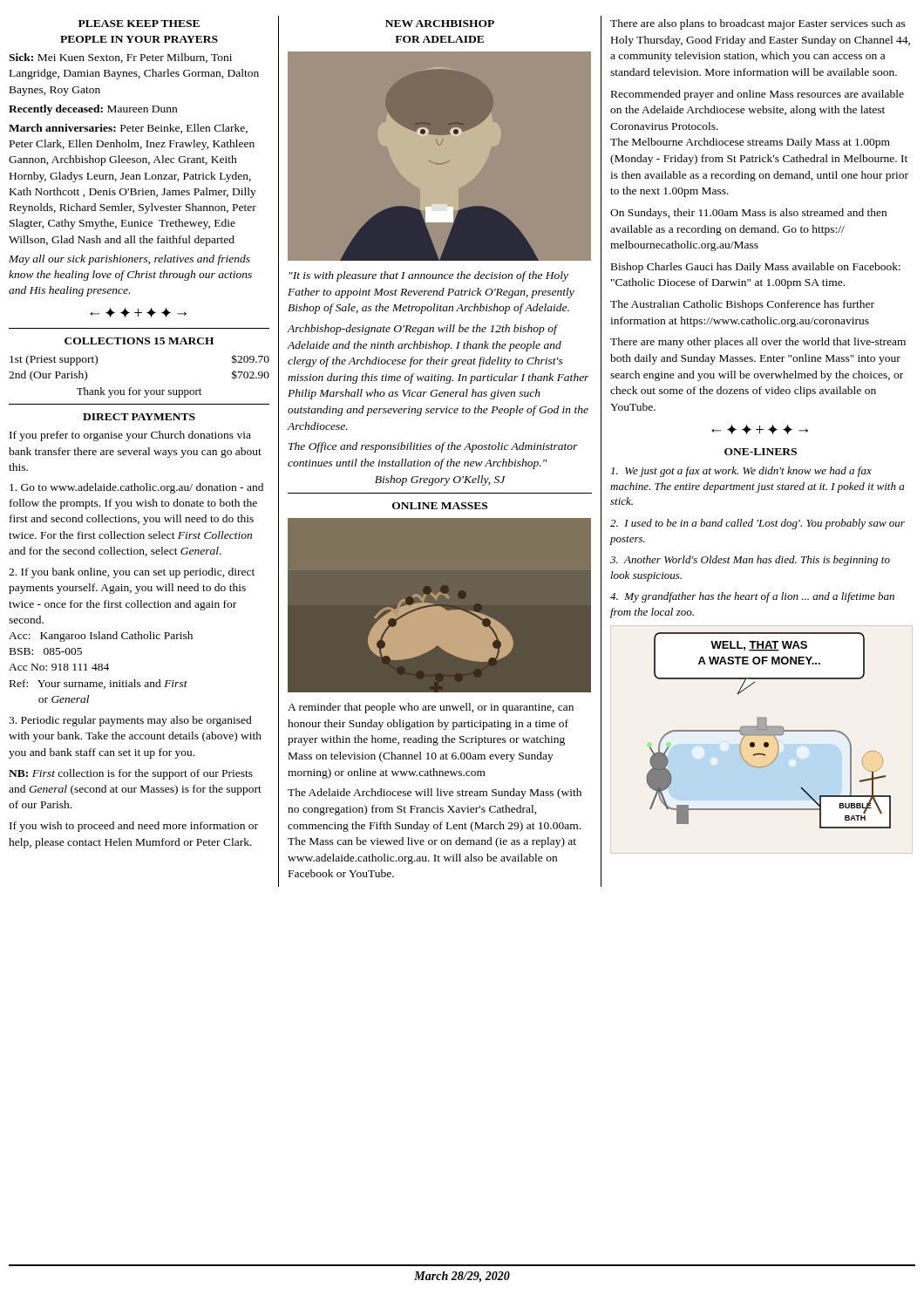Point to the text starting "On Sundays, their"
The image size is (924, 1308).
[749, 228]
